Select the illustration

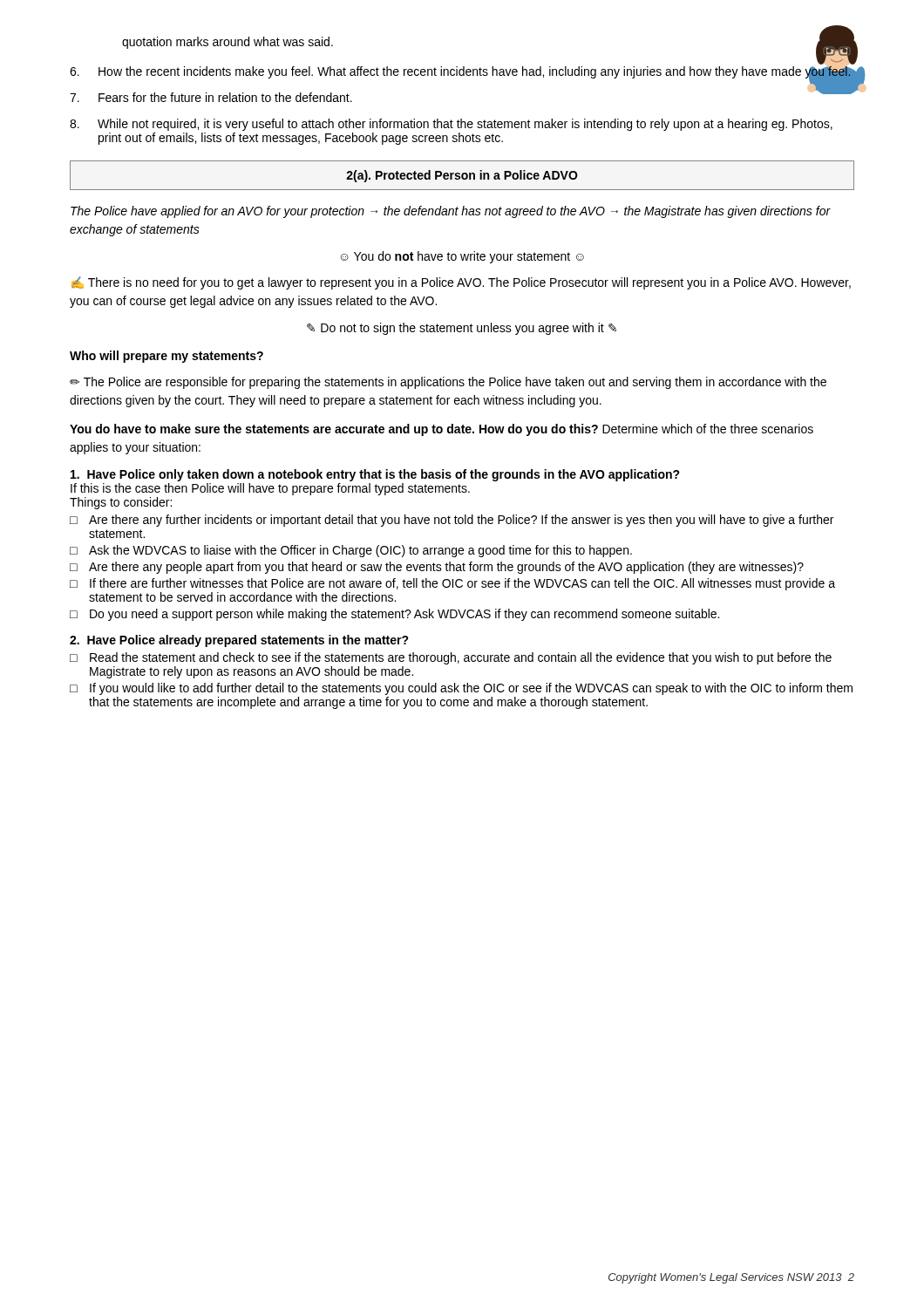(x=837, y=51)
